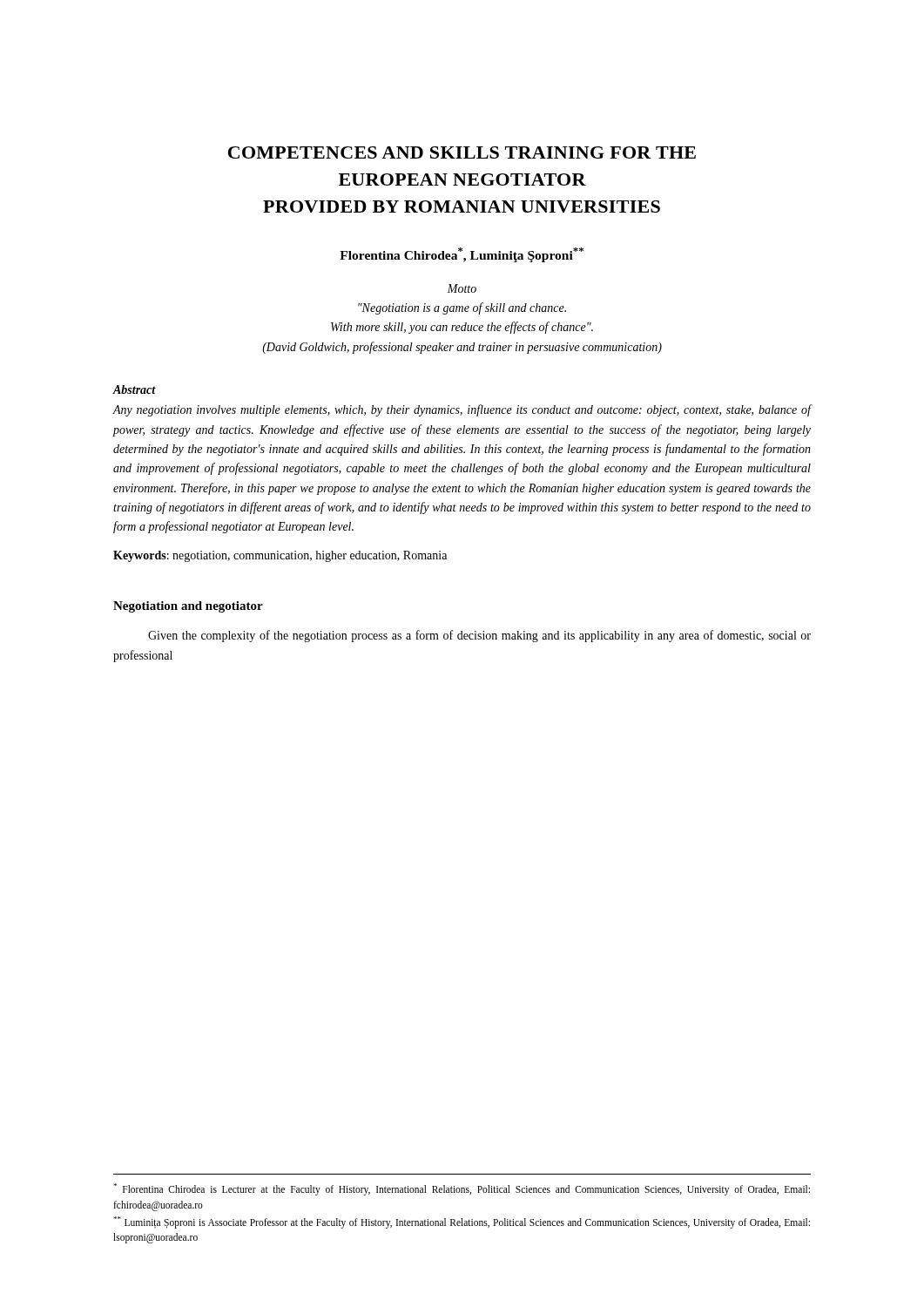Viewport: 924px width, 1307px height.
Task: Find the text starting "Florentina Chirodea is Lecturer"
Action: tap(462, 1196)
